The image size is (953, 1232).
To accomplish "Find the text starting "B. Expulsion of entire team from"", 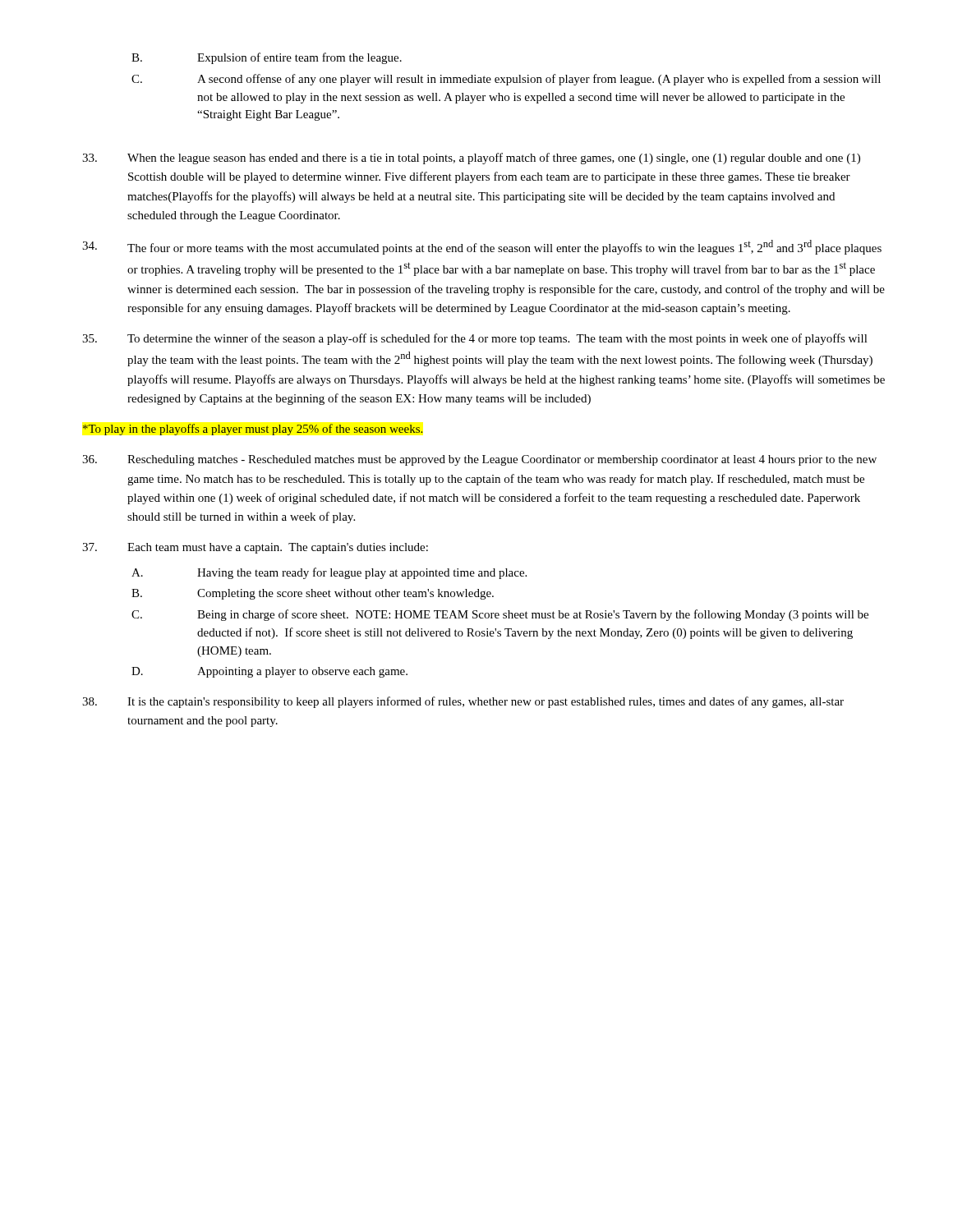I will coord(267,58).
